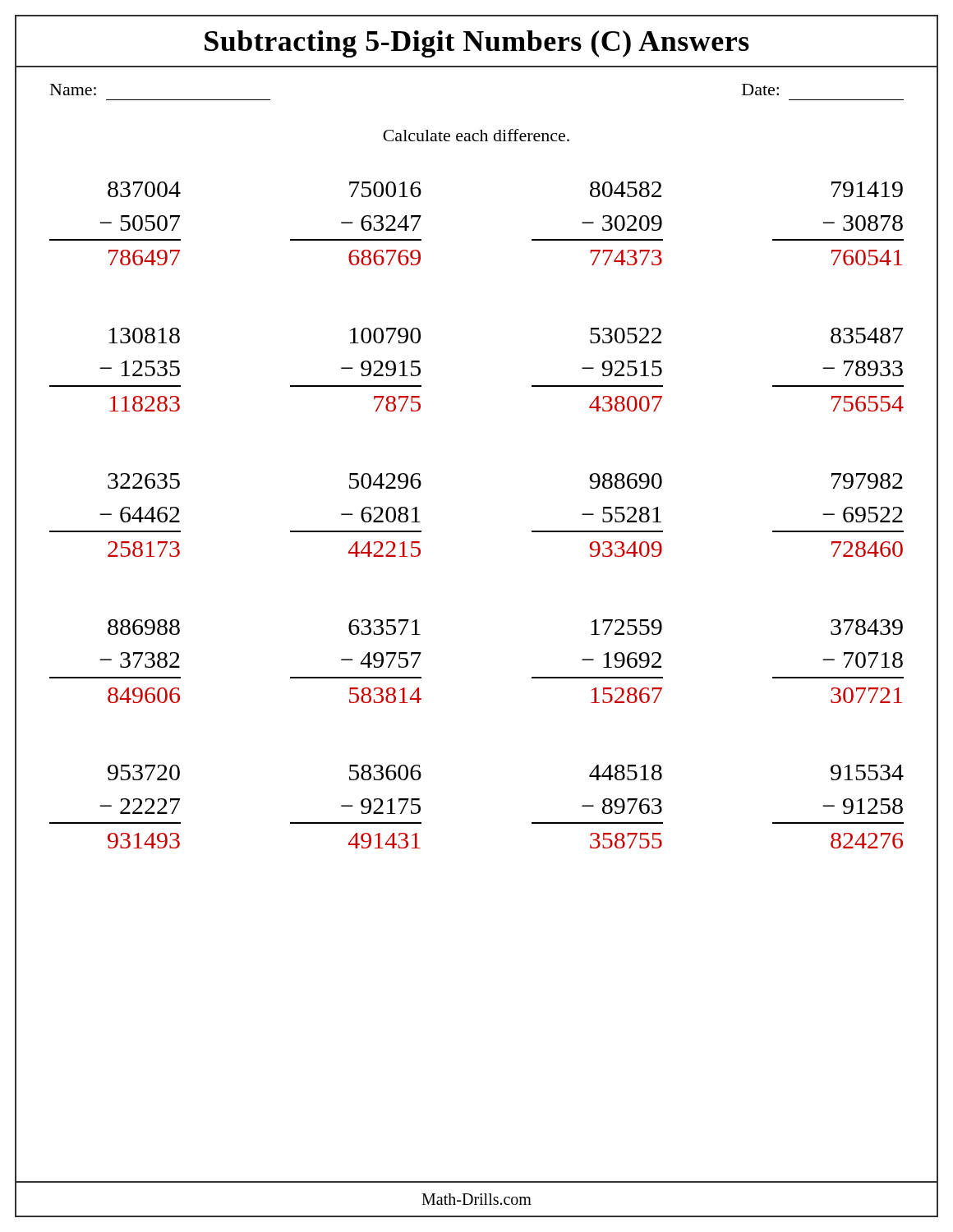Point to the text starting "953720 22227 931493"
This screenshot has height=1232, width=953.
click(115, 806)
